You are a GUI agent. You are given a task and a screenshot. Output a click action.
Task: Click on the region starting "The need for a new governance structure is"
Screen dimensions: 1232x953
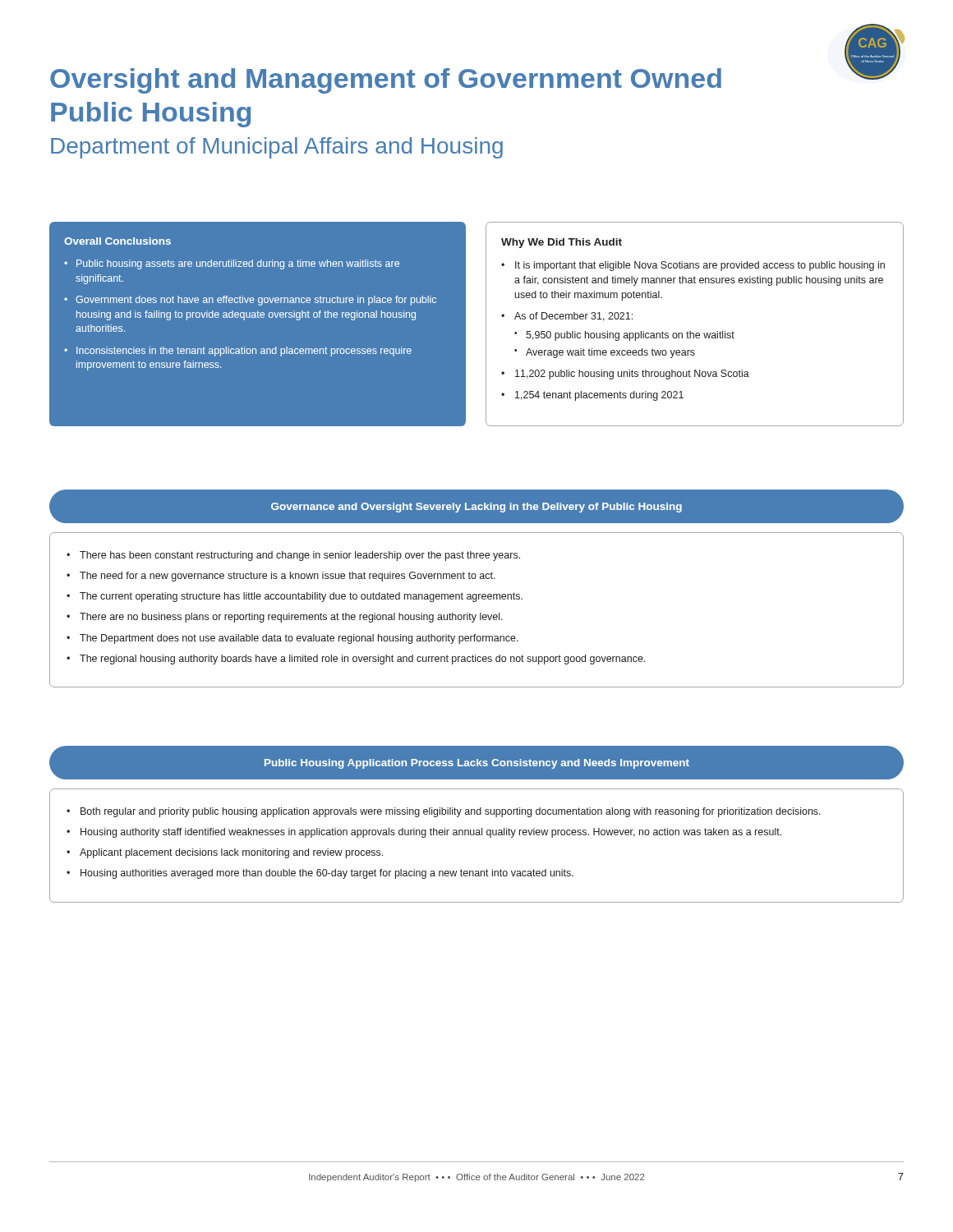coord(288,576)
